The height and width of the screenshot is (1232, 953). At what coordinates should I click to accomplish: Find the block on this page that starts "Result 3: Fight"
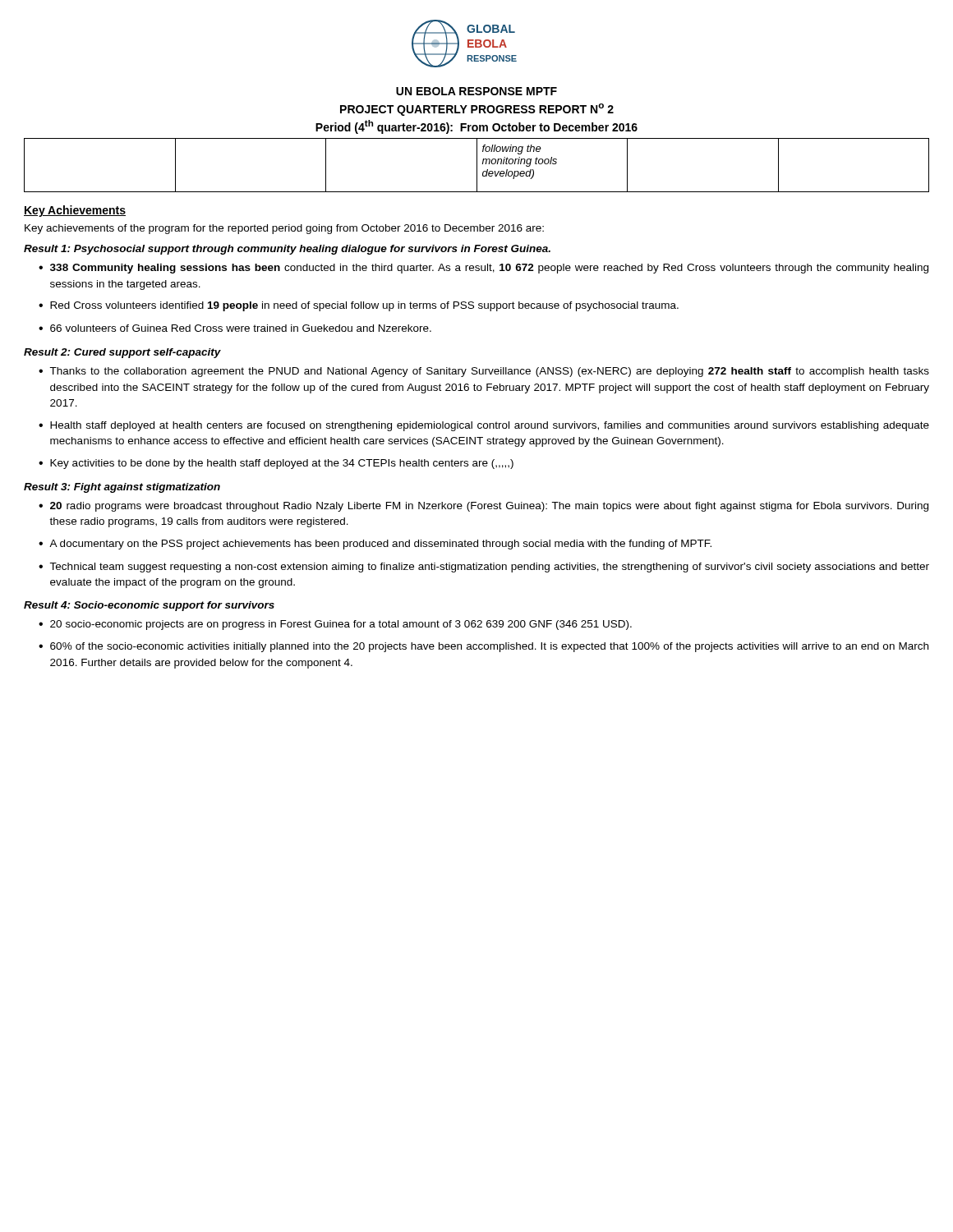122,486
